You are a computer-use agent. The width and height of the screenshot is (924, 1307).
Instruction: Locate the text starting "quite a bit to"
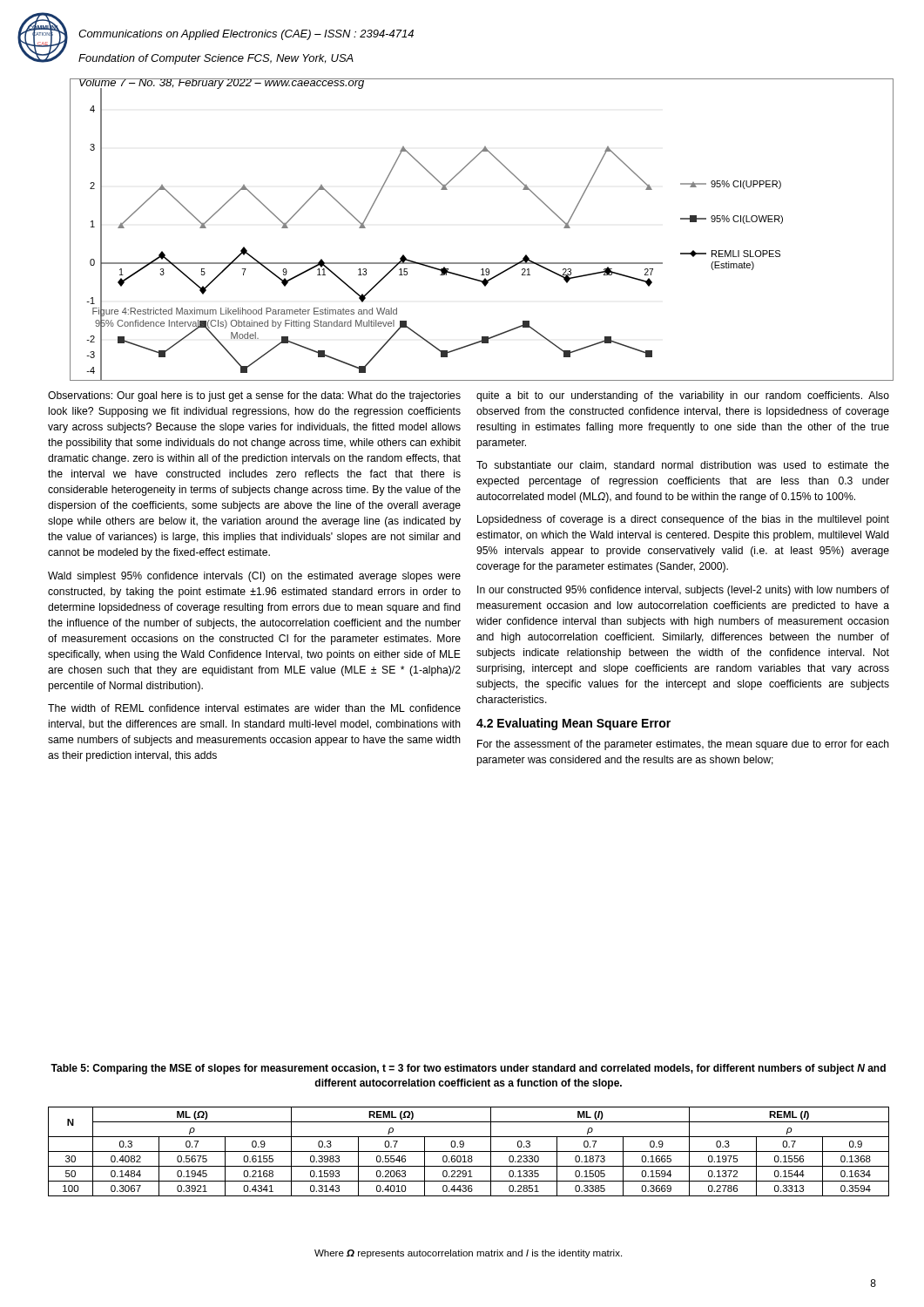pos(683,419)
